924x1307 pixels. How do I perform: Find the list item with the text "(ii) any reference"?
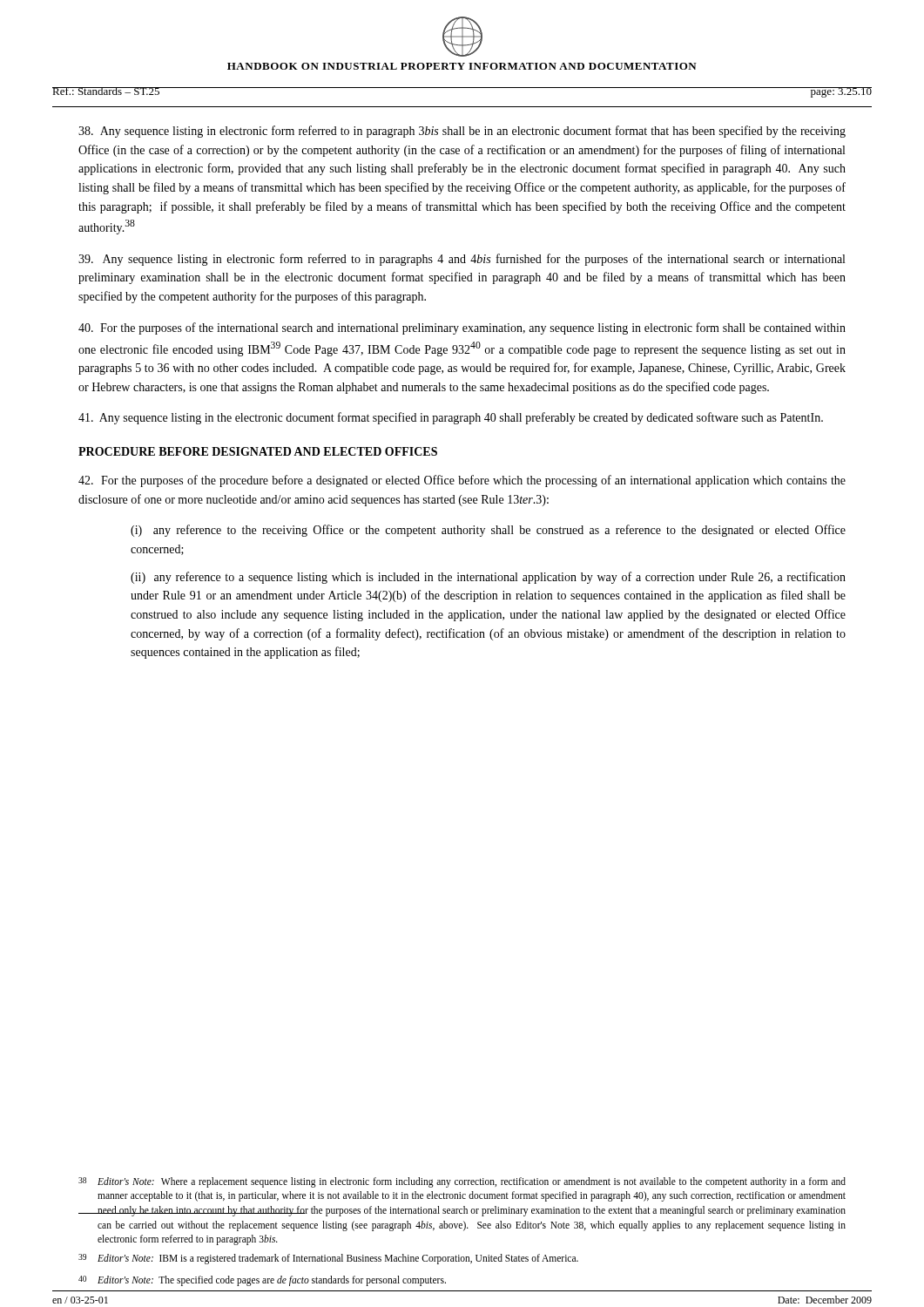(x=488, y=615)
